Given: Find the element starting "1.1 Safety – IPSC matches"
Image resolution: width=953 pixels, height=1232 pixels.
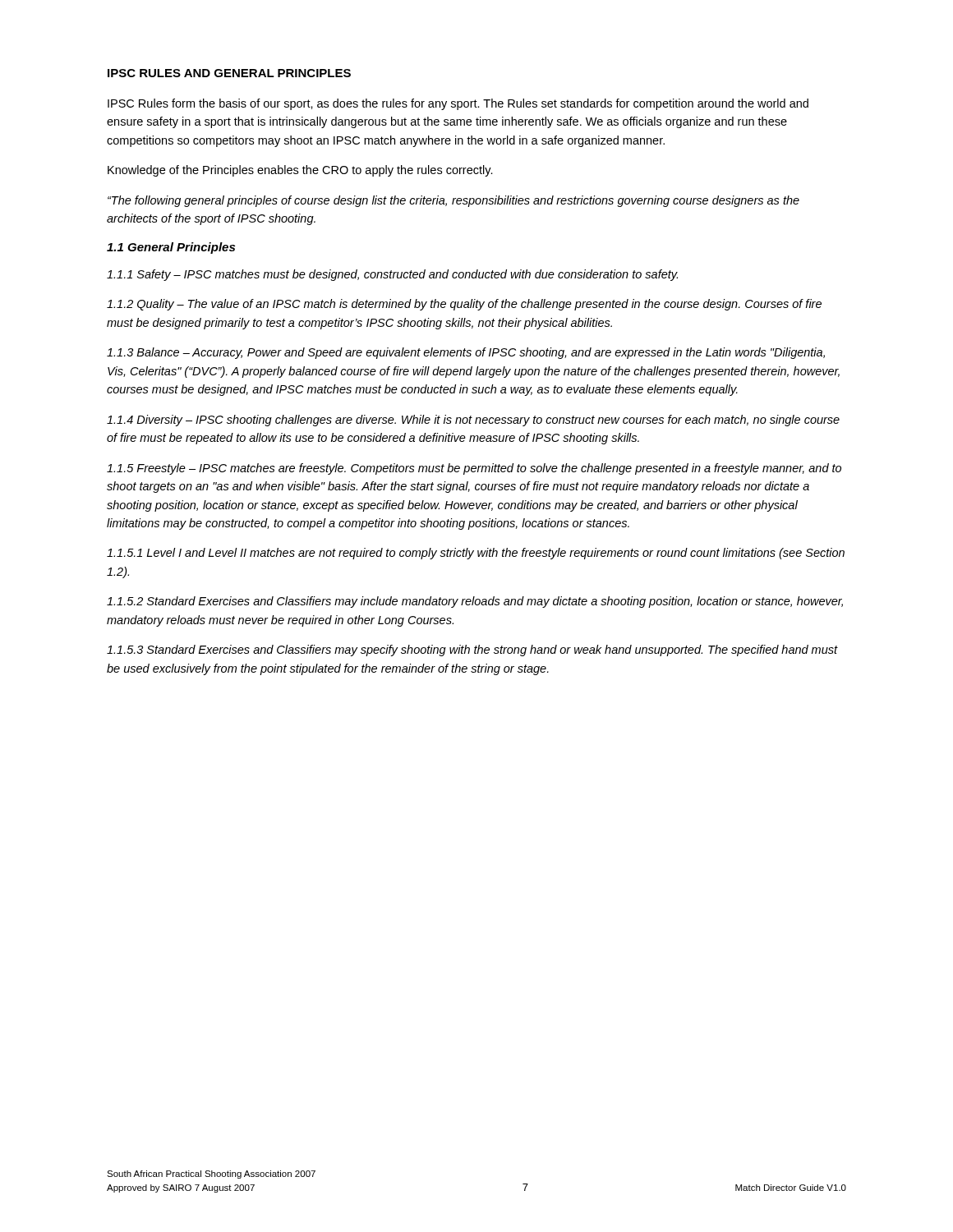Looking at the screenshot, I should pyautogui.click(x=393, y=274).
